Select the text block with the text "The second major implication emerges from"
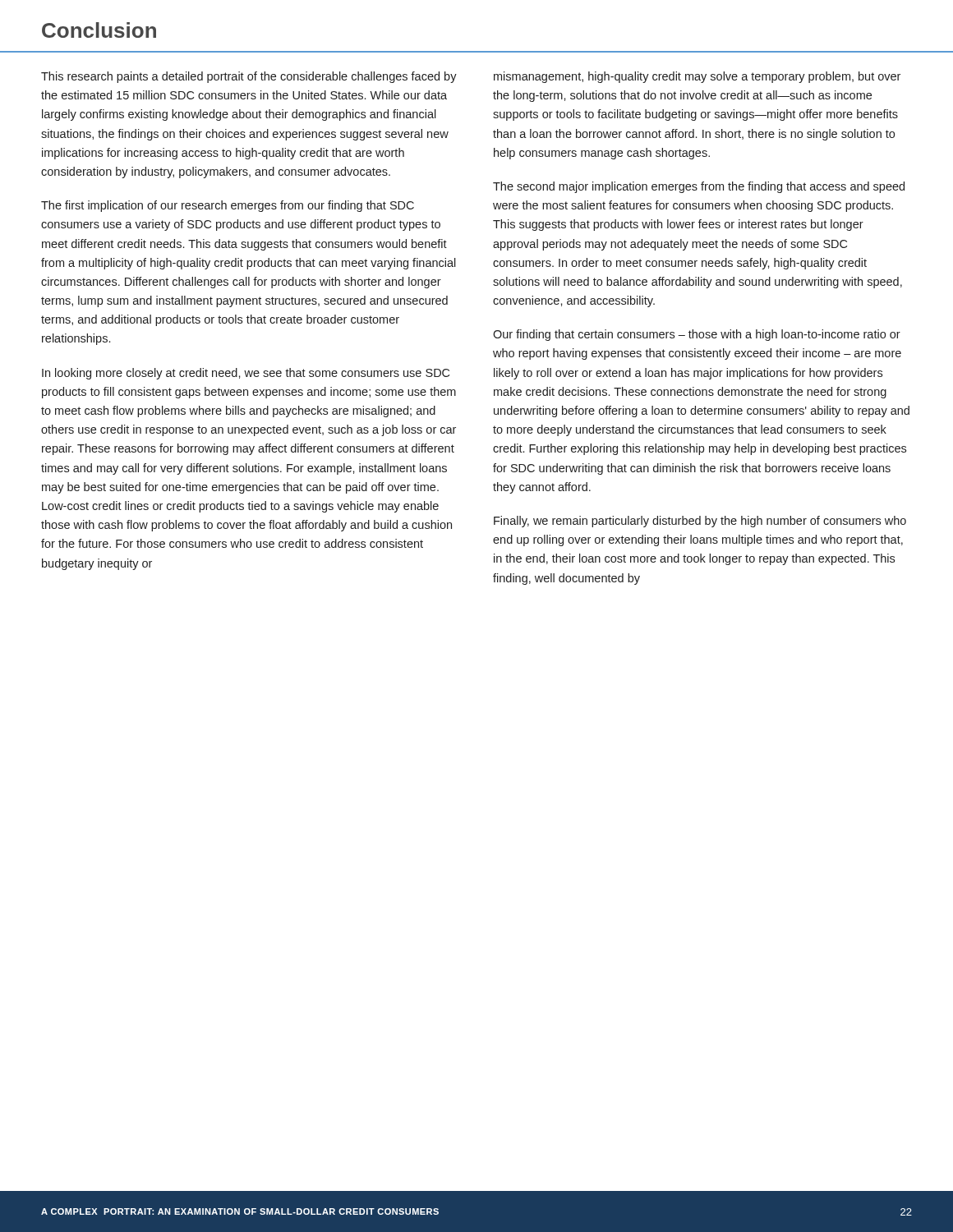The image size is (953, 1232). click(699, 244)
